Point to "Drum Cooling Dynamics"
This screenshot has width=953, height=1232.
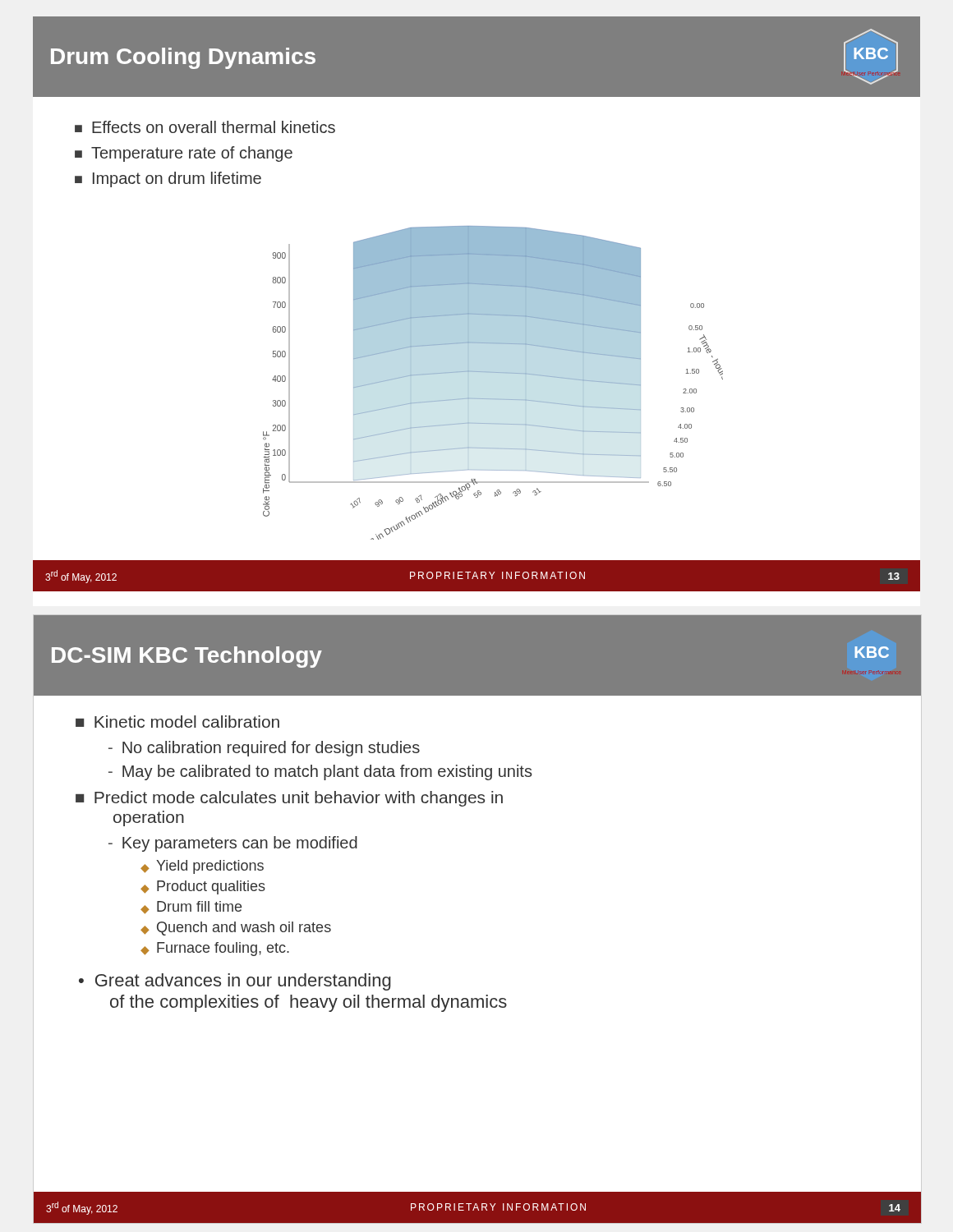click(x=183, y=56)
